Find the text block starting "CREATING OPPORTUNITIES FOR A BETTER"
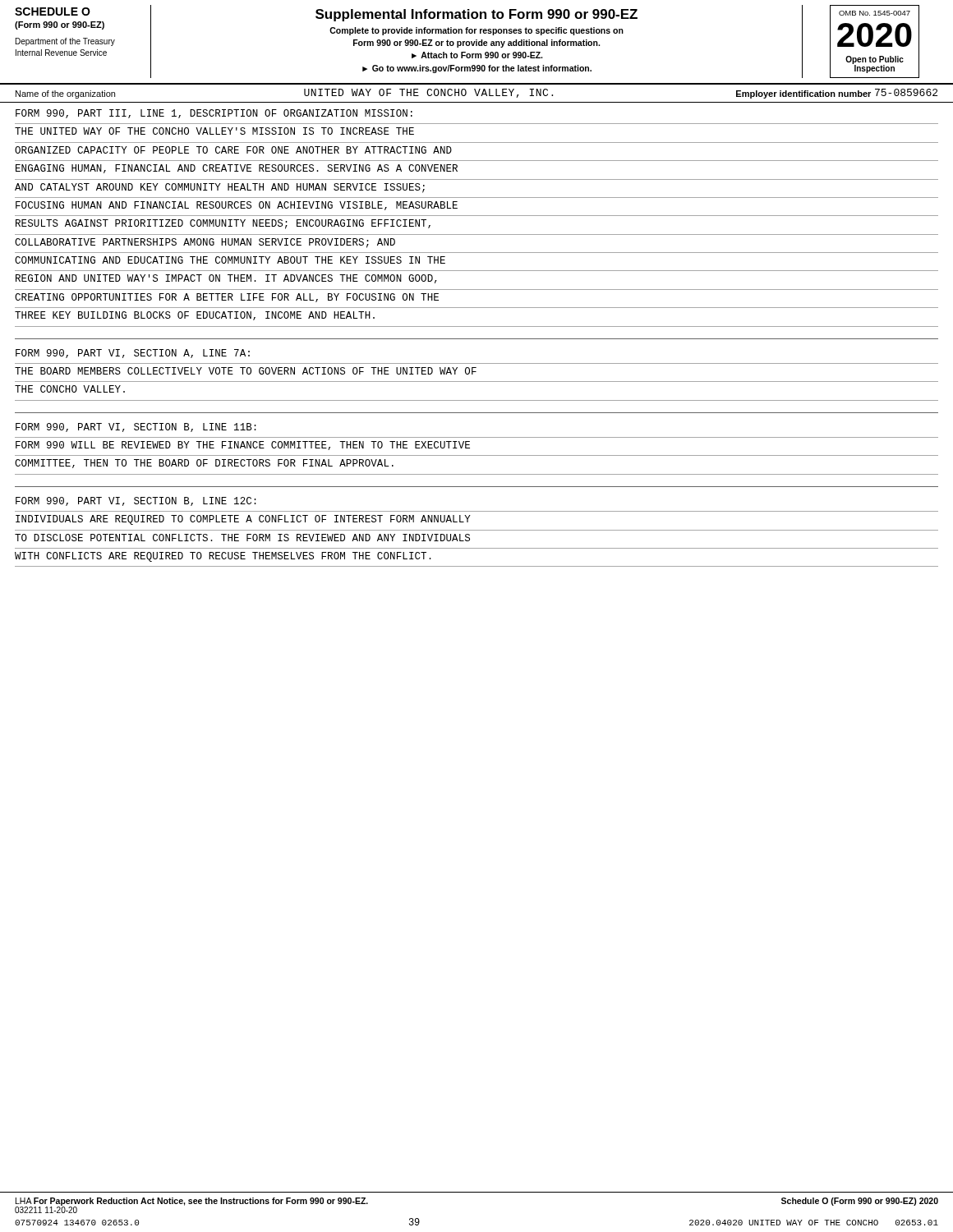Screen dimensions: 1232x953 (476, 299)
